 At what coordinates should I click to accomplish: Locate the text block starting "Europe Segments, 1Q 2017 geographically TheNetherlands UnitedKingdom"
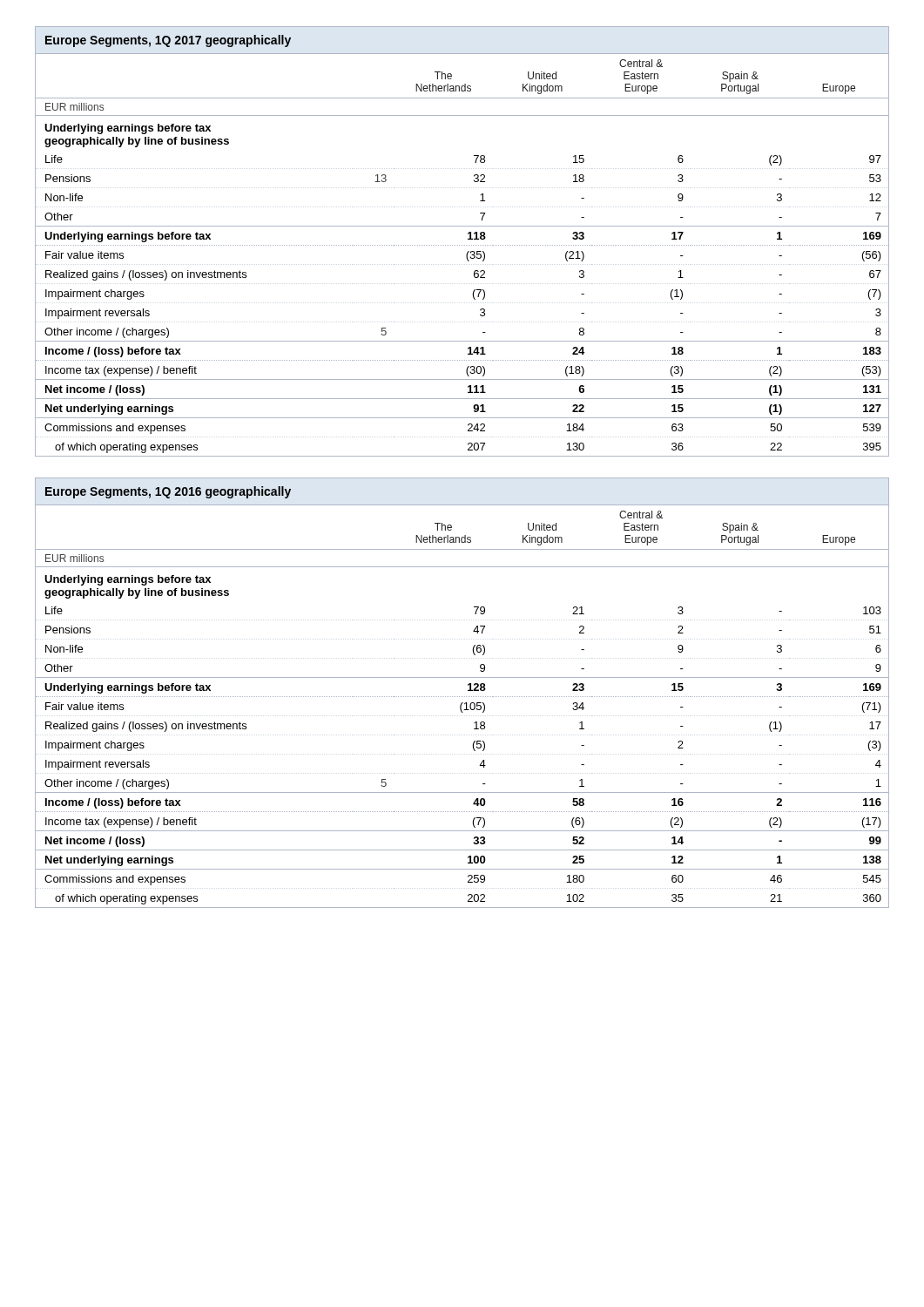tap(462, 241)
